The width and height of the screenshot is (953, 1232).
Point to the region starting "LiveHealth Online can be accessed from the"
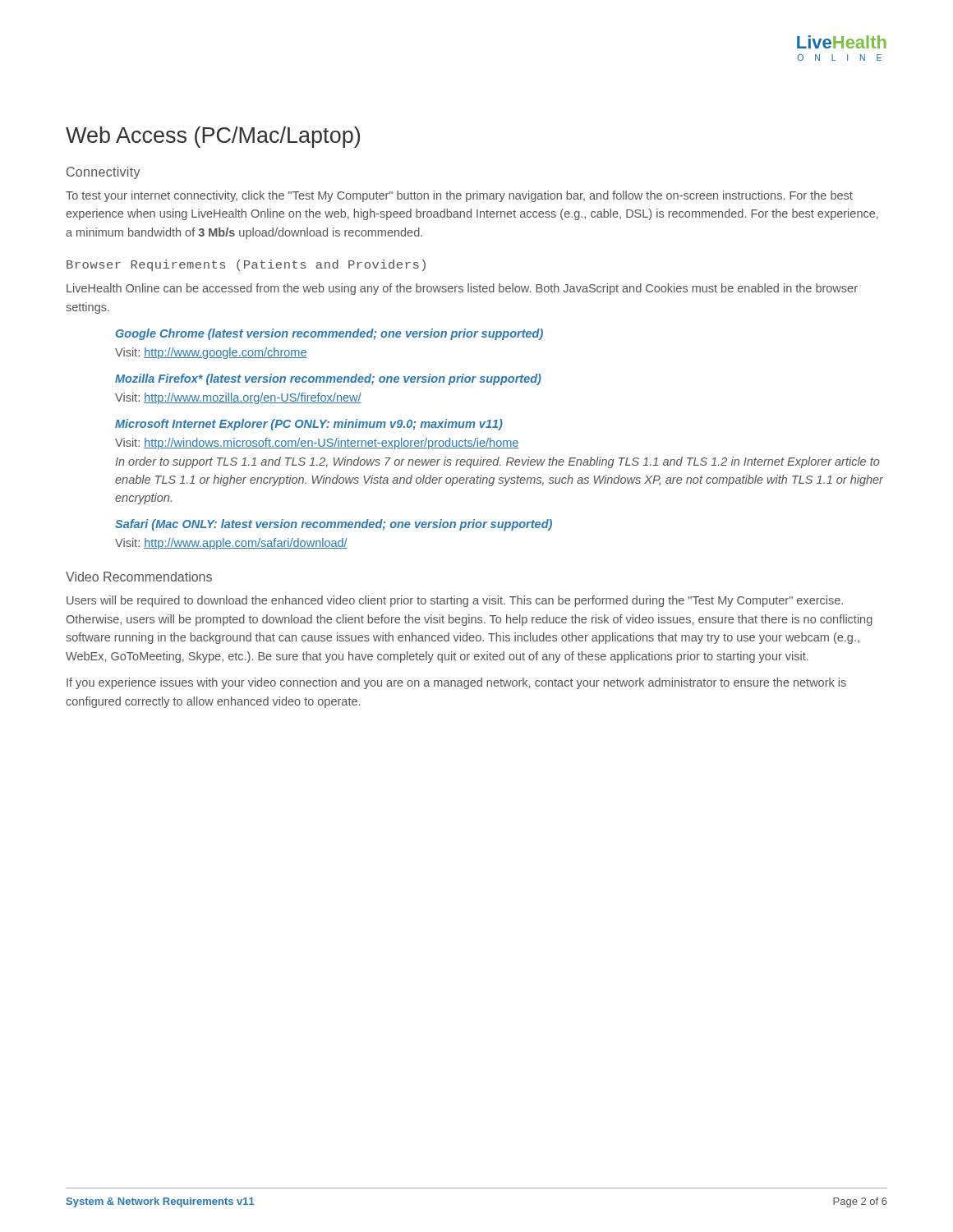coord(462,298)
